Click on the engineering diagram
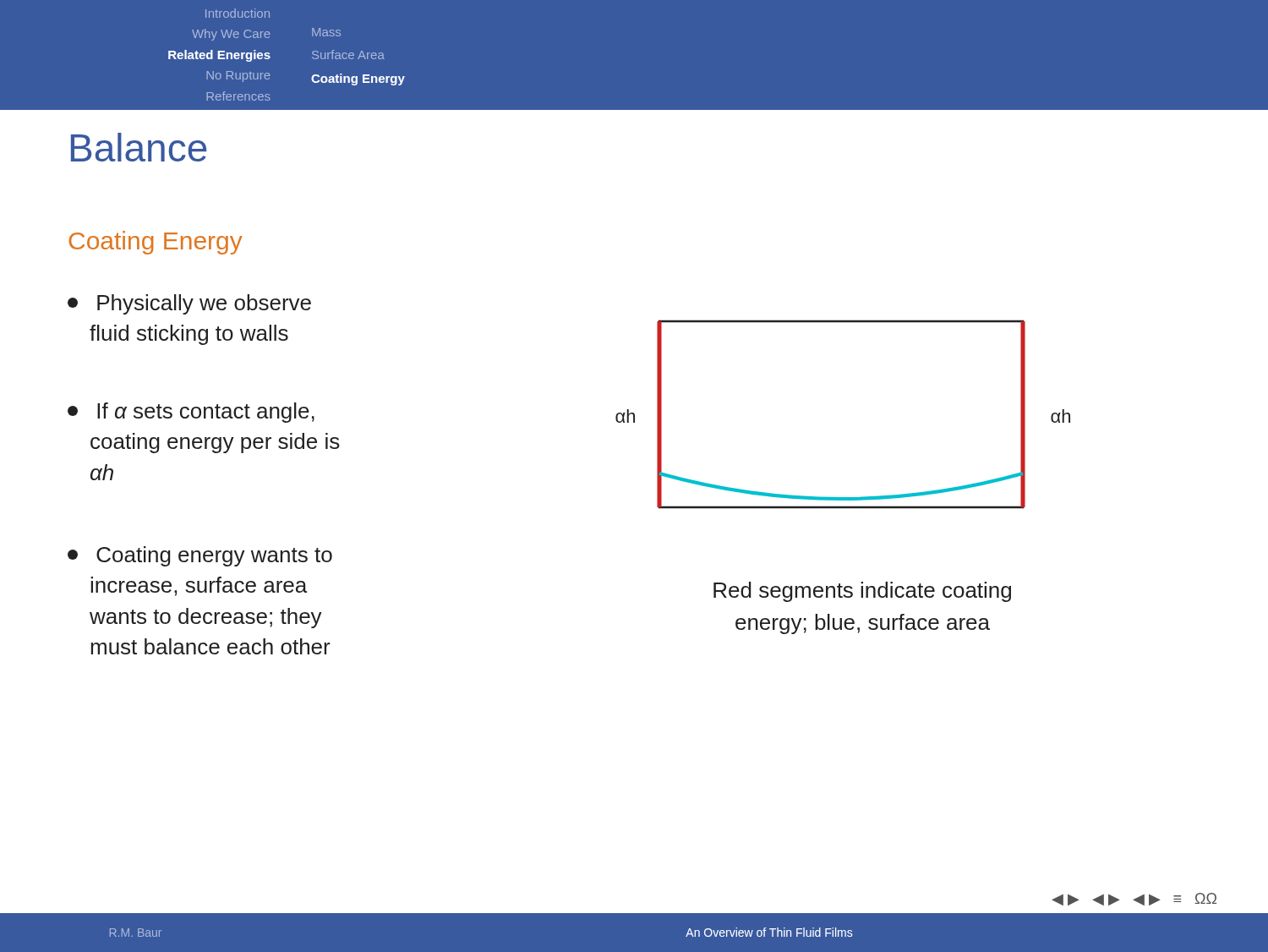This screenshot has width=1268, height=952. pyautogui.click(x=854, y=429)
